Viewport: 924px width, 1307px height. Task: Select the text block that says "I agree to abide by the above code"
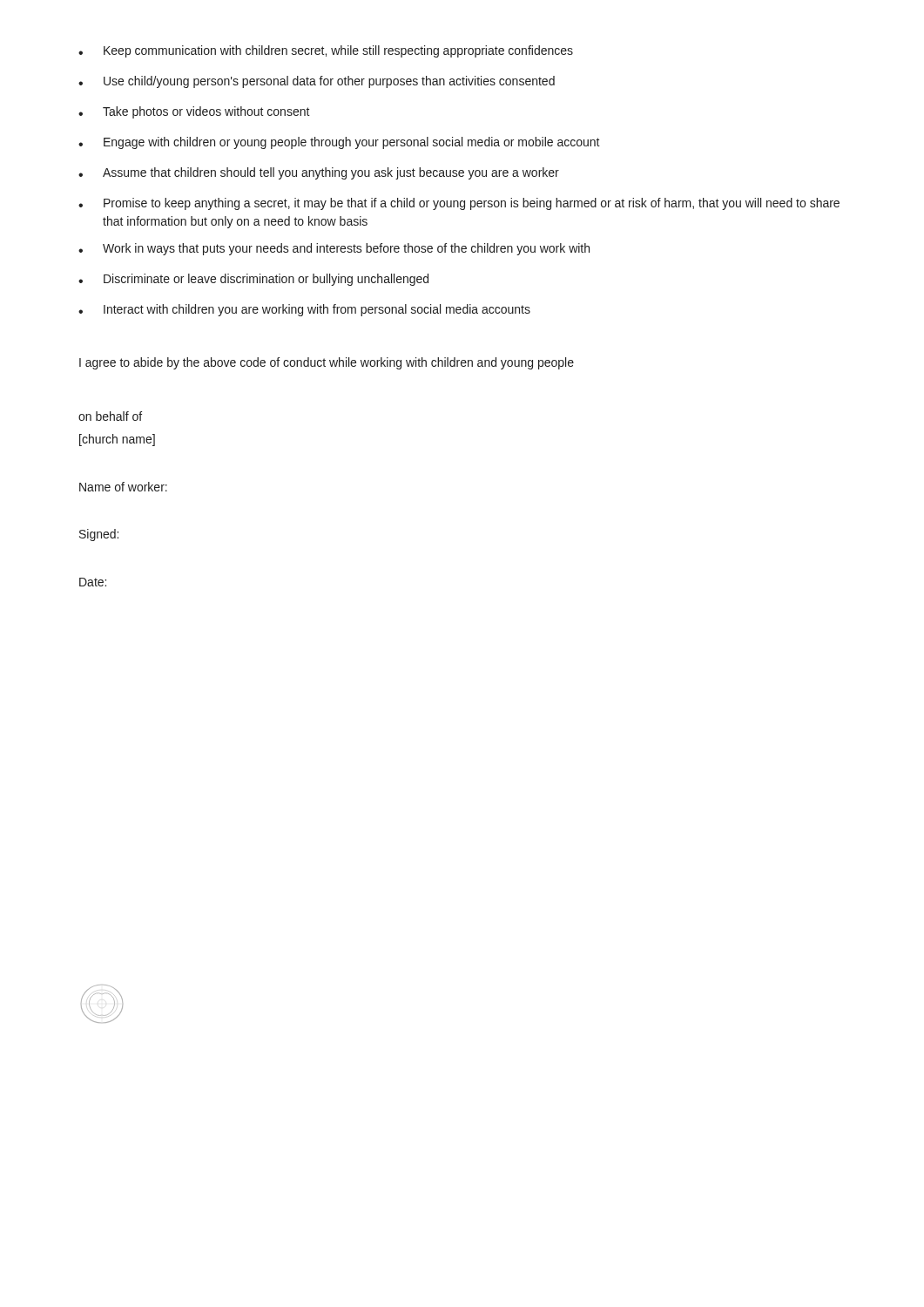tap(326, 362)
